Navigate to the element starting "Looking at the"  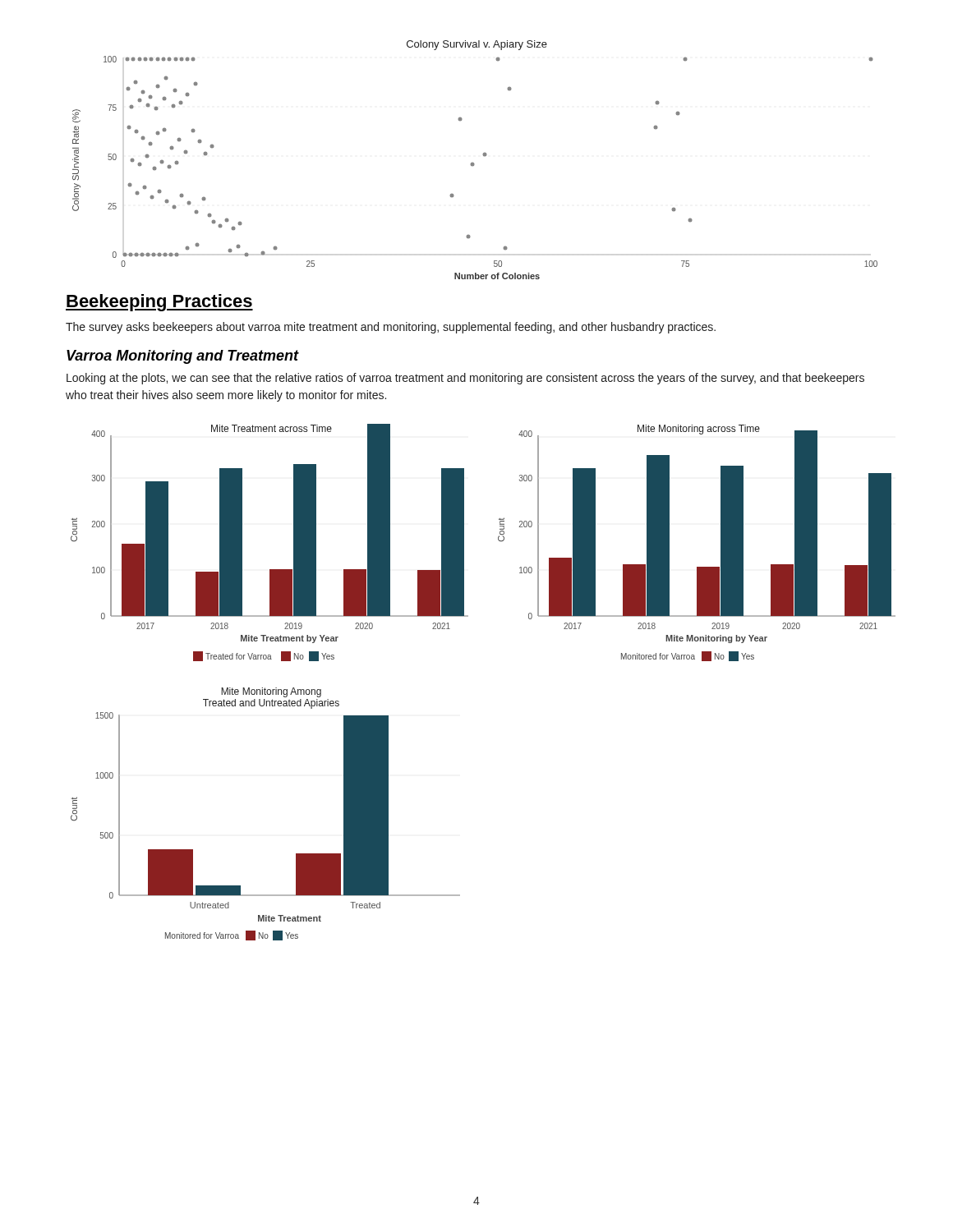[465, 386]
